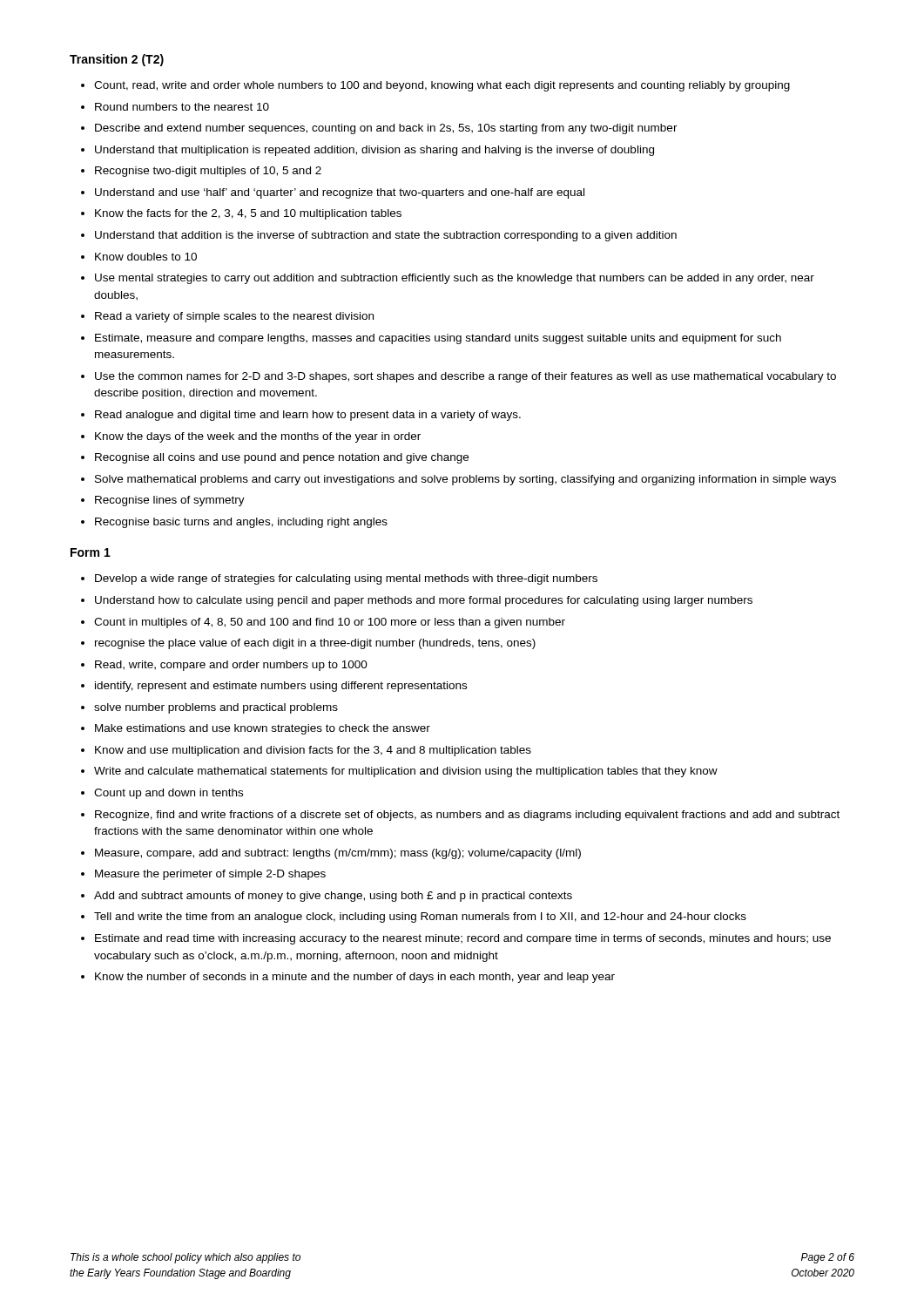Screen dimensions: 1307x924
Task: Select the list item containing "Read, write, compare and order"
Action: pyautogui.click(x=231, y=664)
